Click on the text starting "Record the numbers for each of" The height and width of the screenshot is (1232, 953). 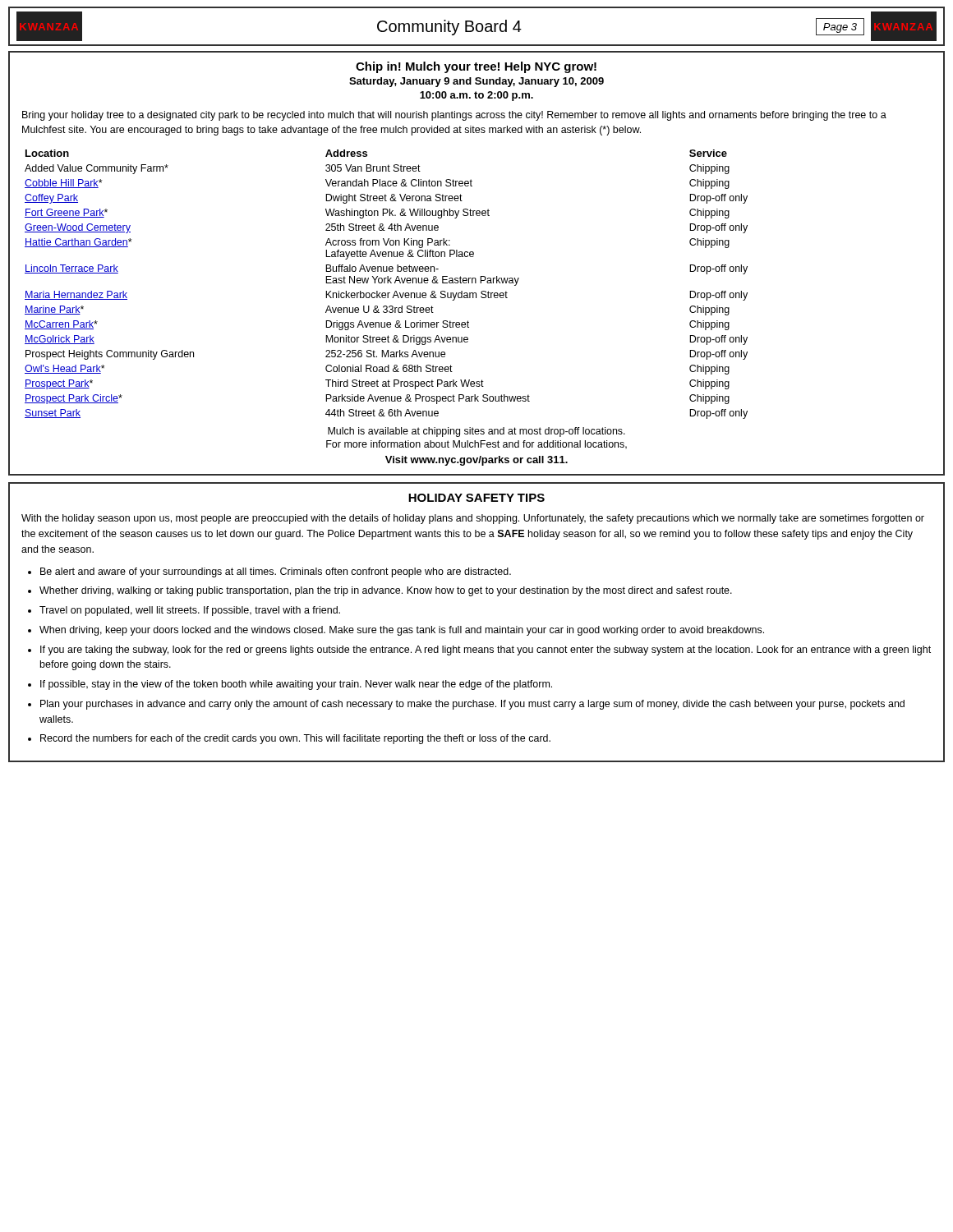(x=295, y=739)
